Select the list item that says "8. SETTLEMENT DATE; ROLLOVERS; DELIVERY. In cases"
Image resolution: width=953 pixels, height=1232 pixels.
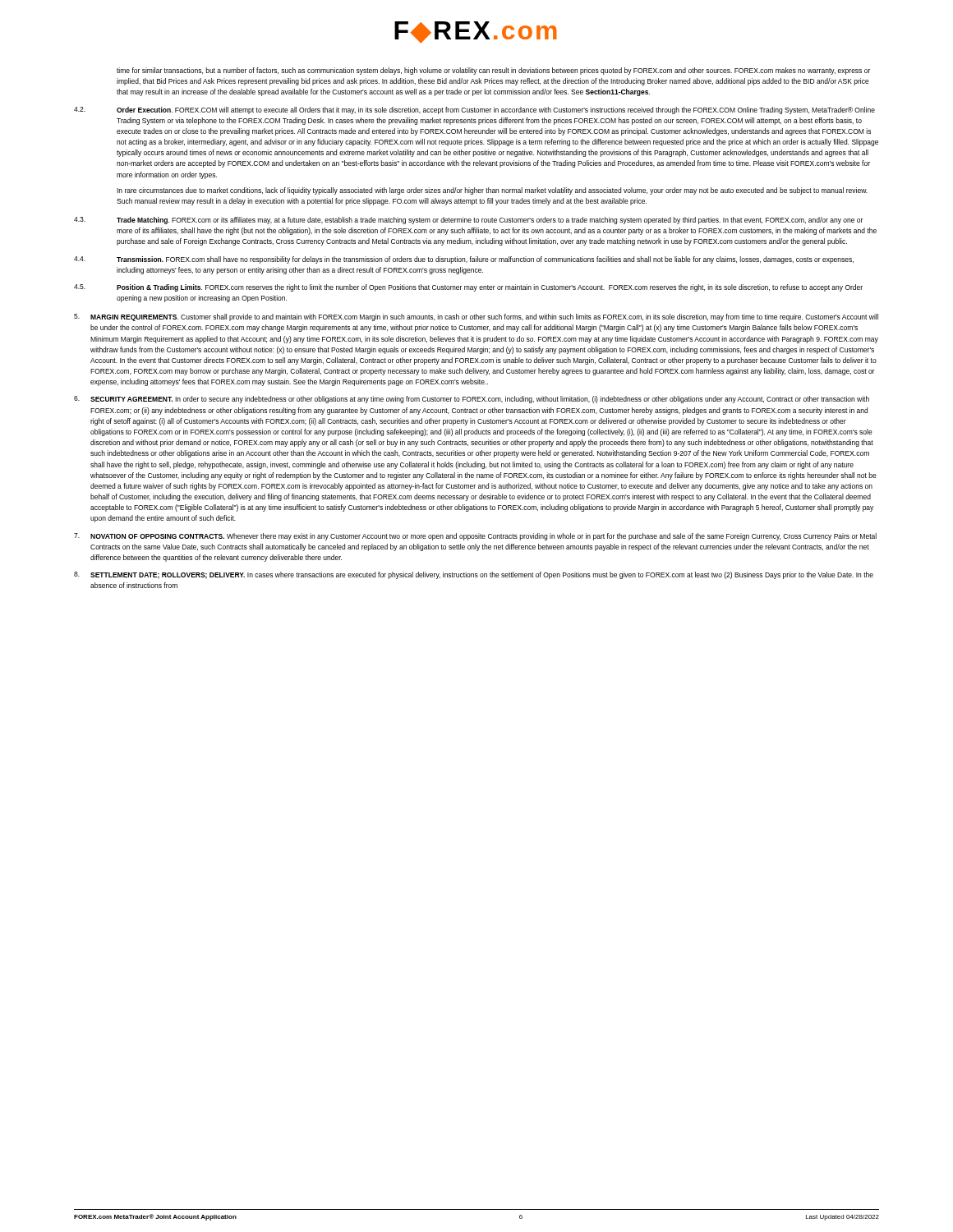476,581
